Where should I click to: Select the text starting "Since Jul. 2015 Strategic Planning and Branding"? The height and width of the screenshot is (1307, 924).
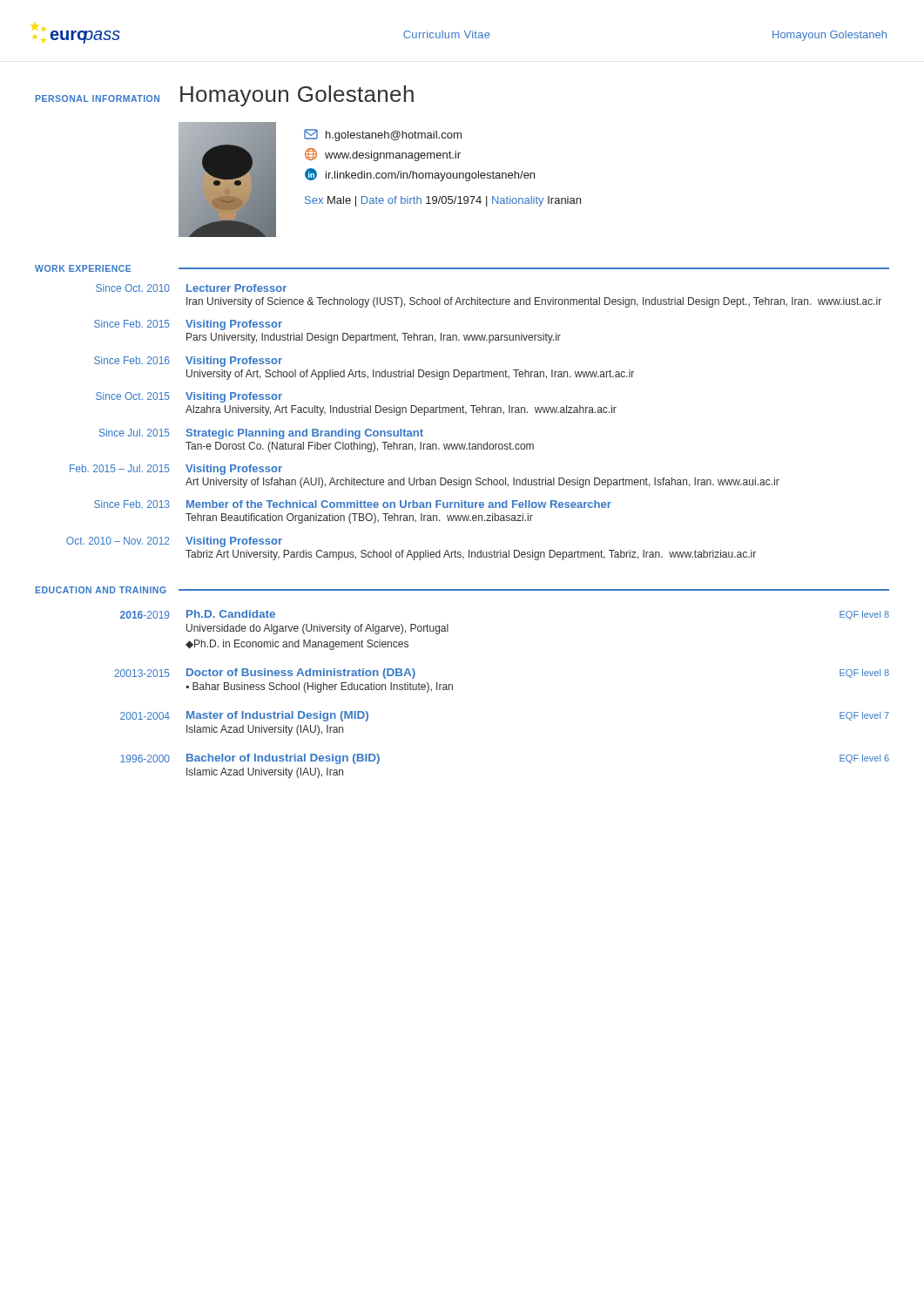462,440
